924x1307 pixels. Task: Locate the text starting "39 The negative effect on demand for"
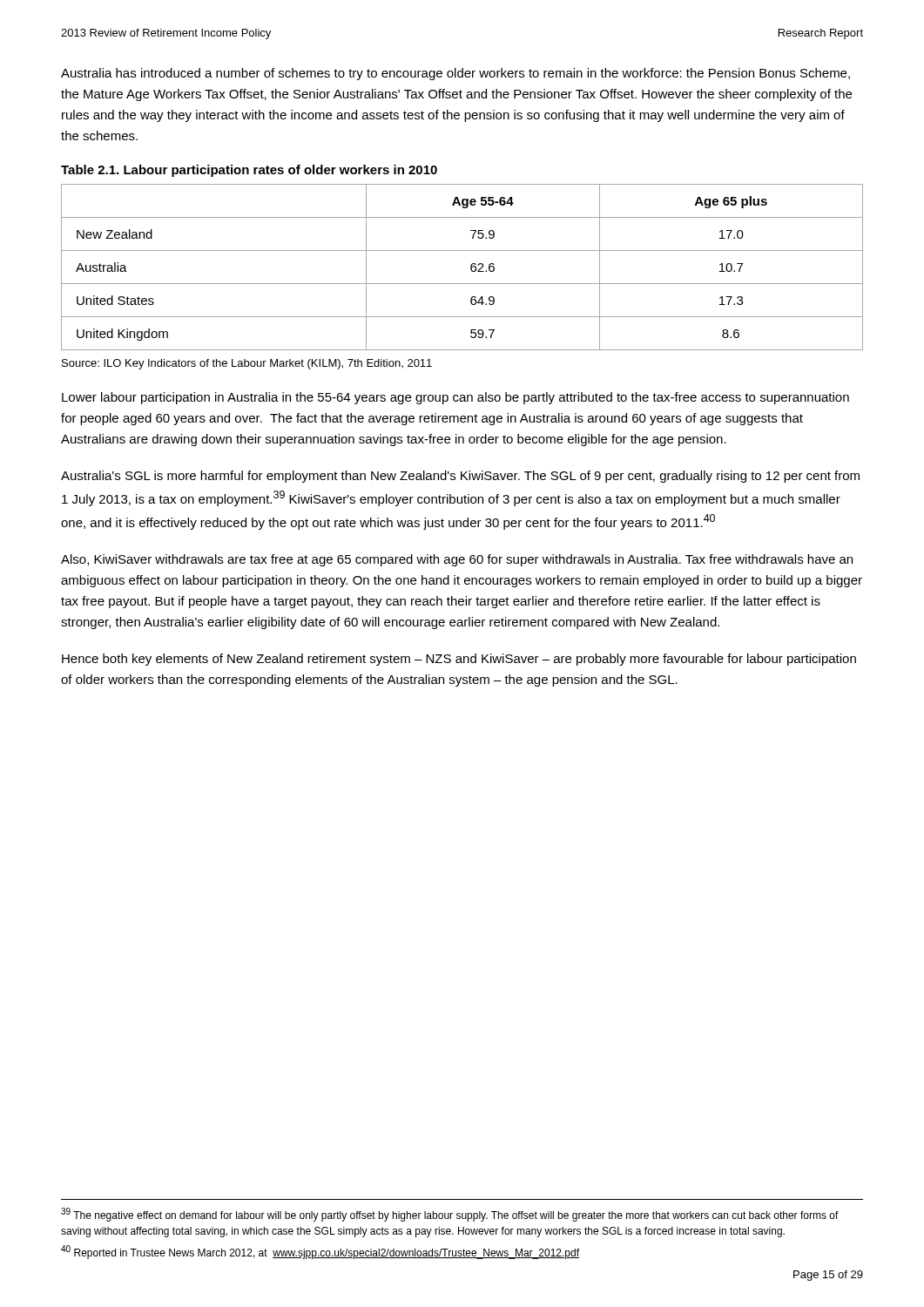click(462, 1233)
